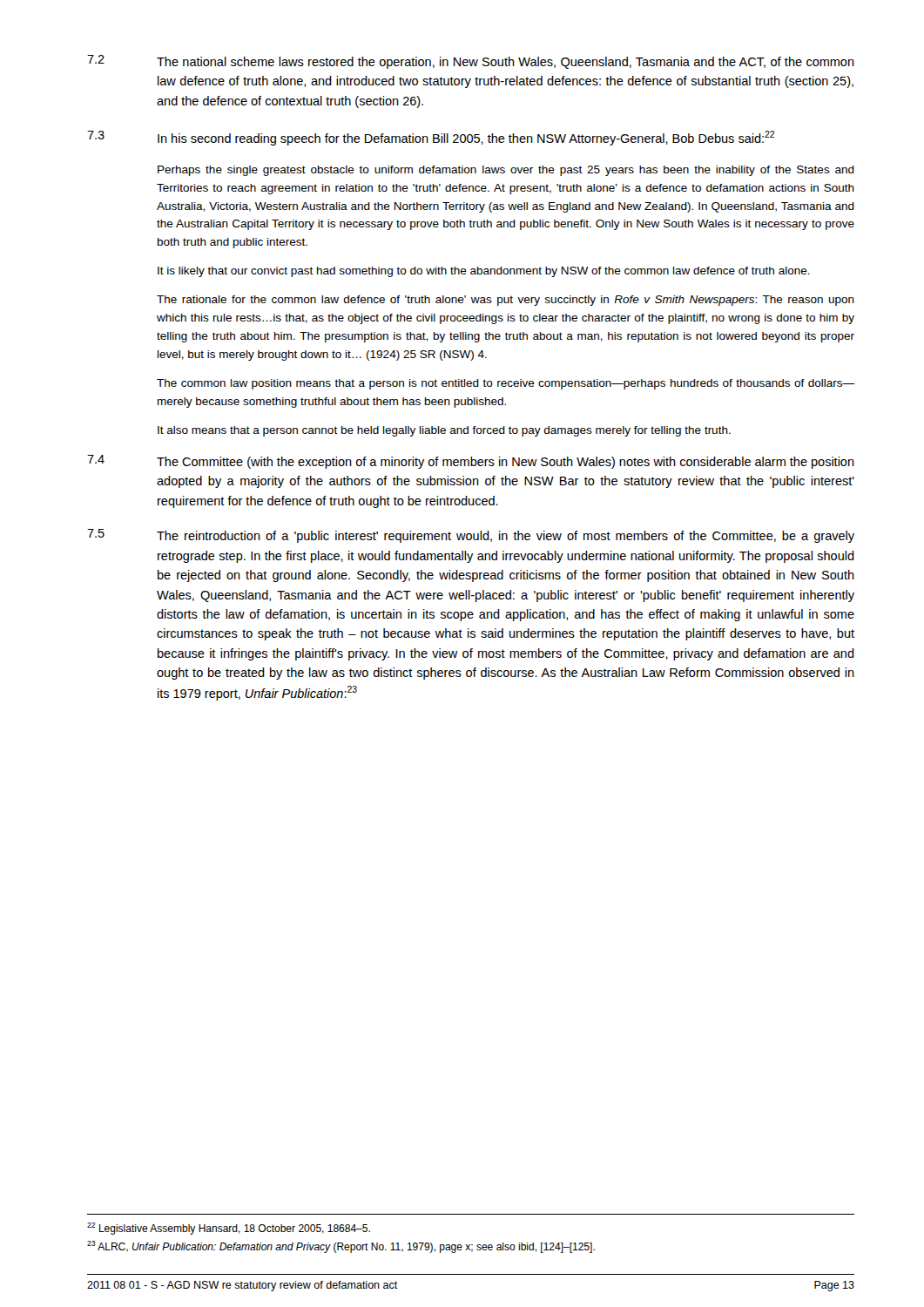Select the element starting "7.5 The reintroduction of a"
This screenshot has width=924, height=1307.
(x=471, y=615)
